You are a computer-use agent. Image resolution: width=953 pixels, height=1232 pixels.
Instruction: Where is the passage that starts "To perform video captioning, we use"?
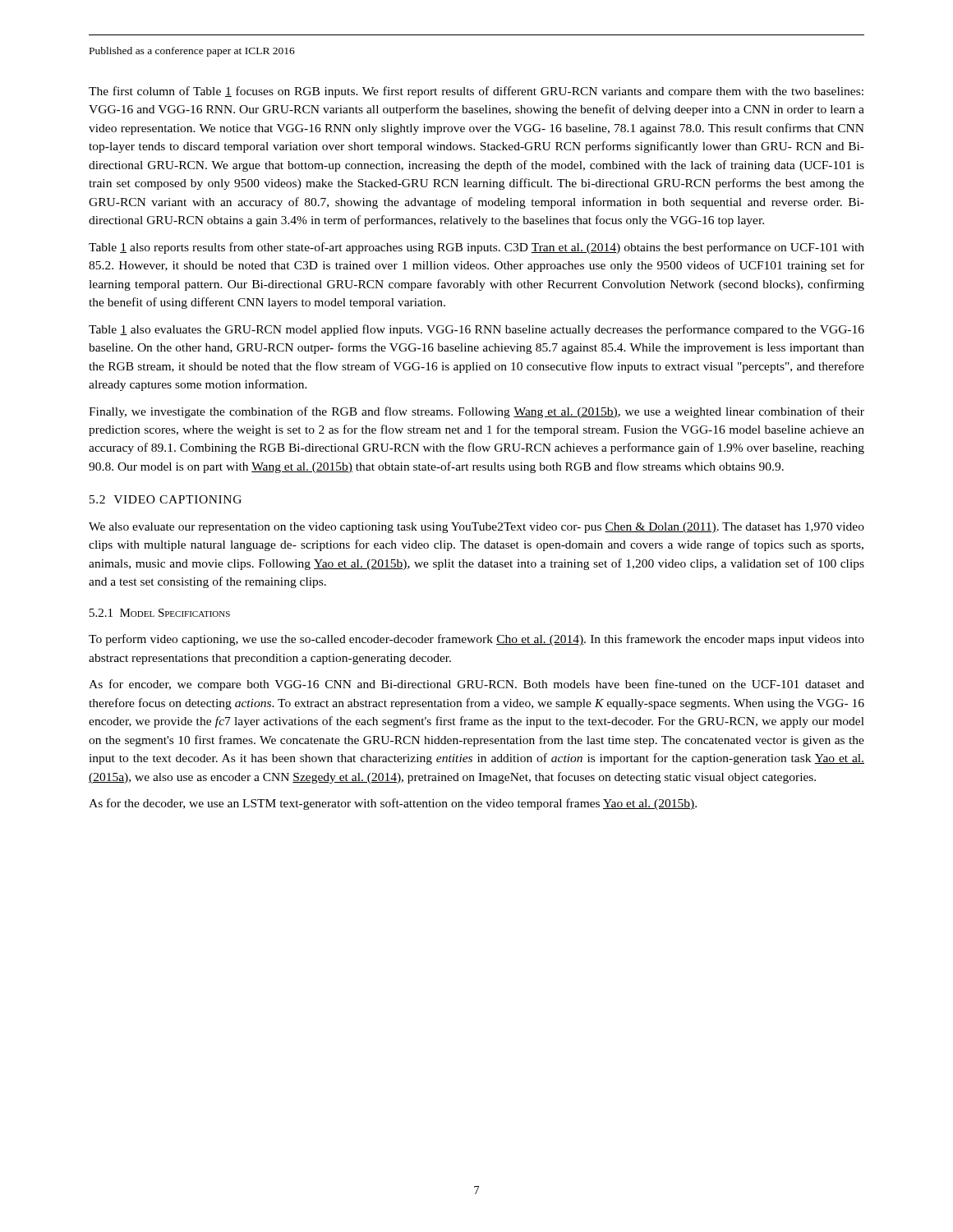pos(476,649)
